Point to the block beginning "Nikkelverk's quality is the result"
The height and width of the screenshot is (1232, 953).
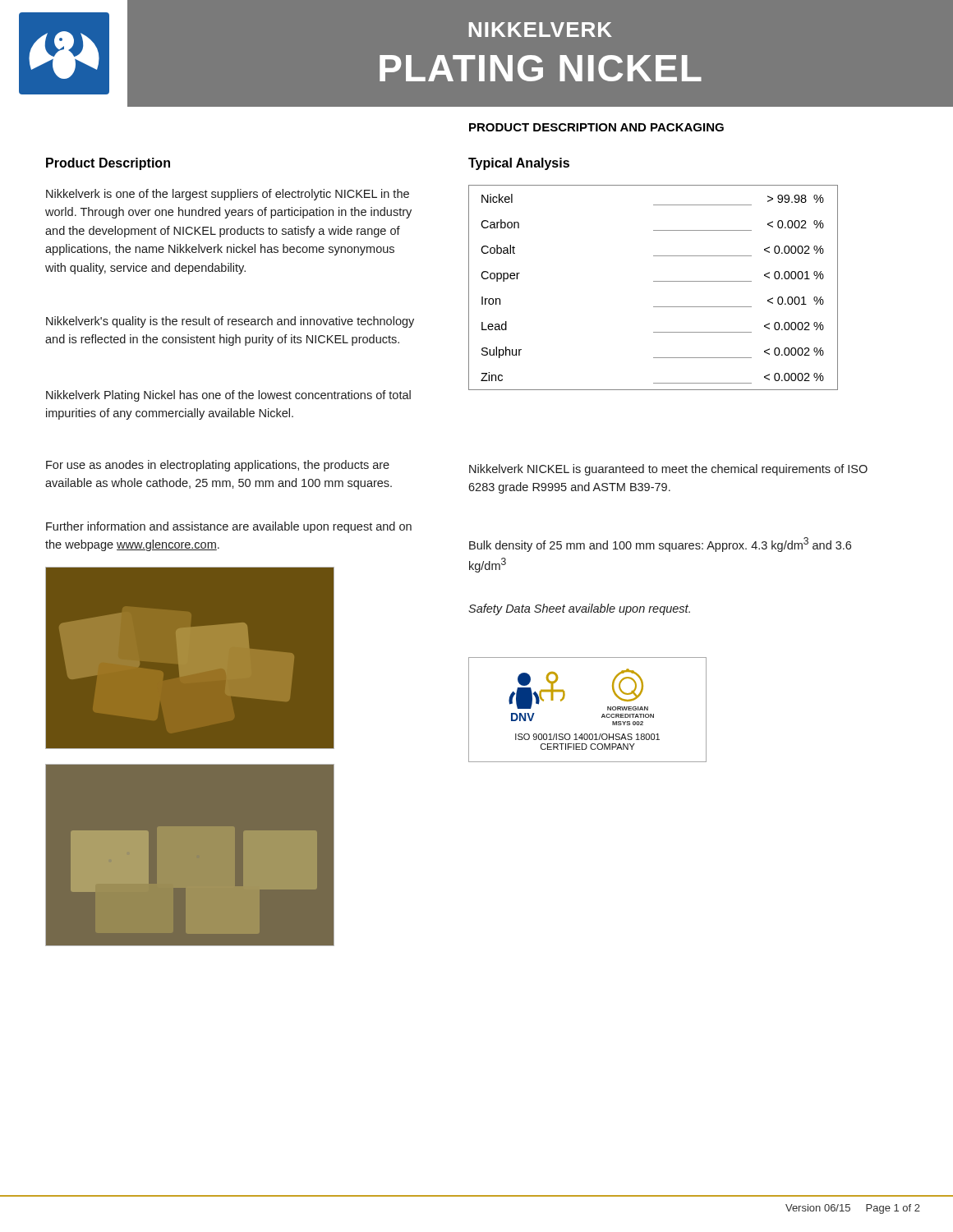(230, 330)
